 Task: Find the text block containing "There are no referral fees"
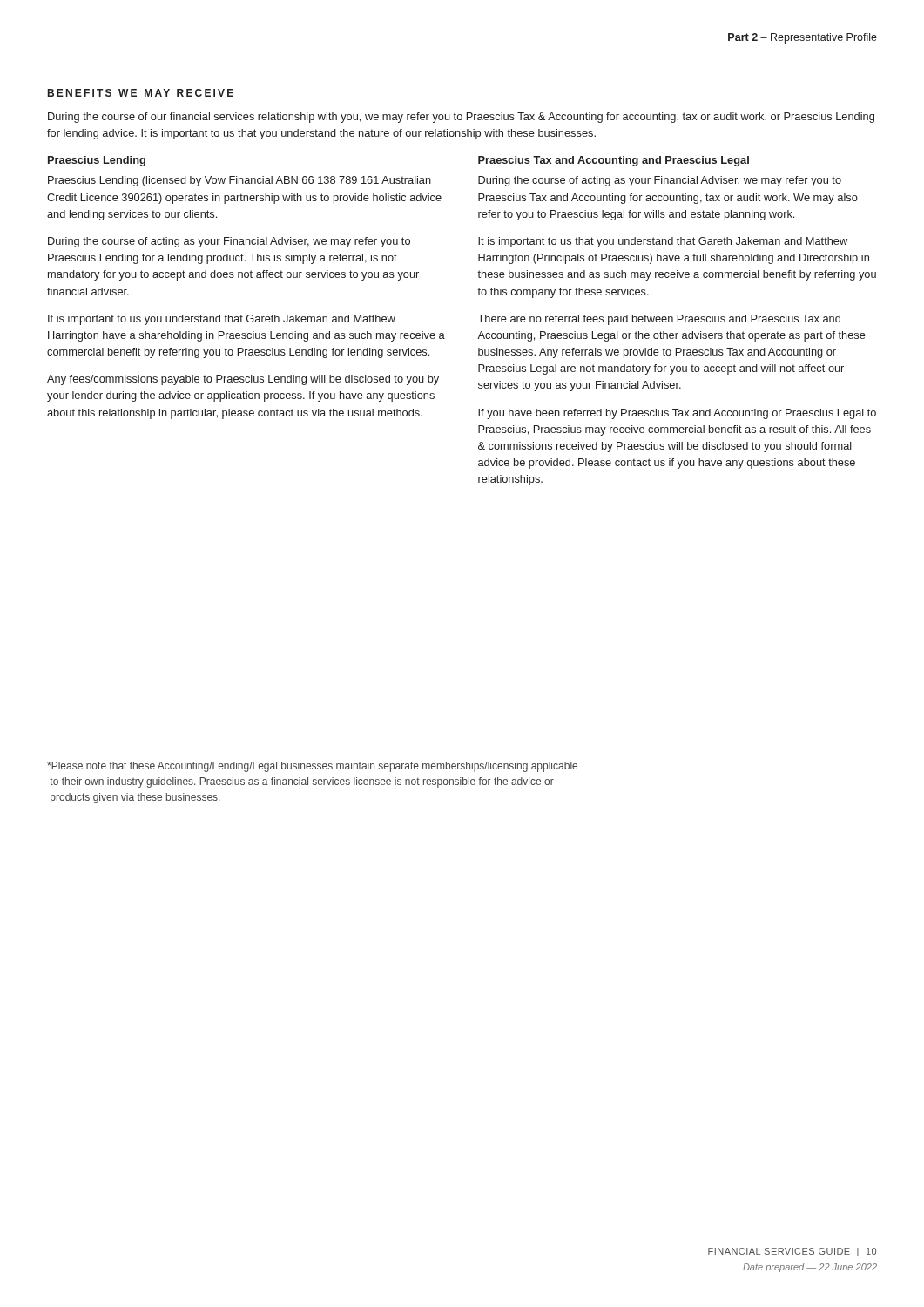coord(672,352)
